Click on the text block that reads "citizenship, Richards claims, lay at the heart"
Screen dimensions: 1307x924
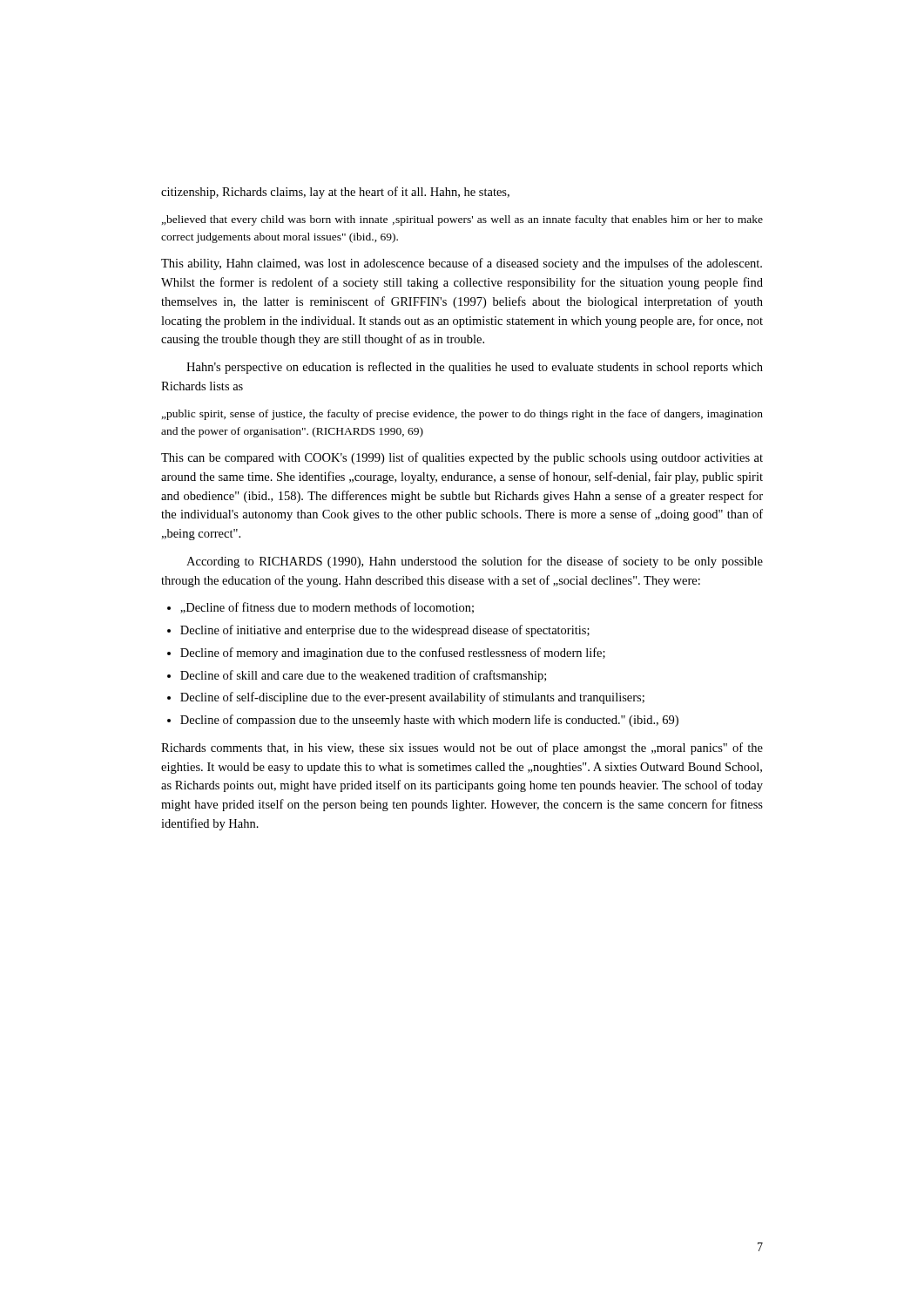(x=462, y=192)
